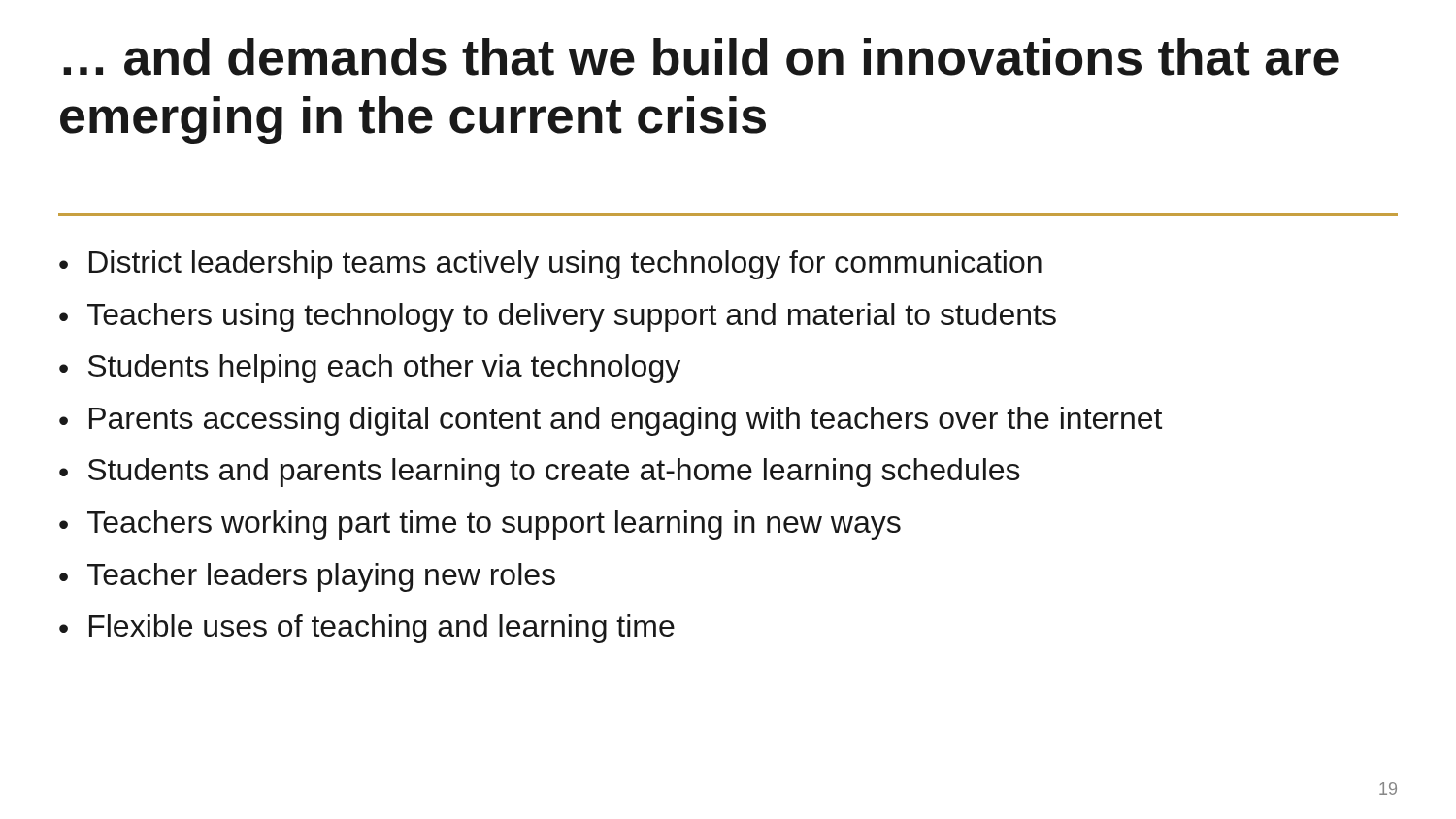Locate the title that opens with "… and demands that we"

coord(728,87)
